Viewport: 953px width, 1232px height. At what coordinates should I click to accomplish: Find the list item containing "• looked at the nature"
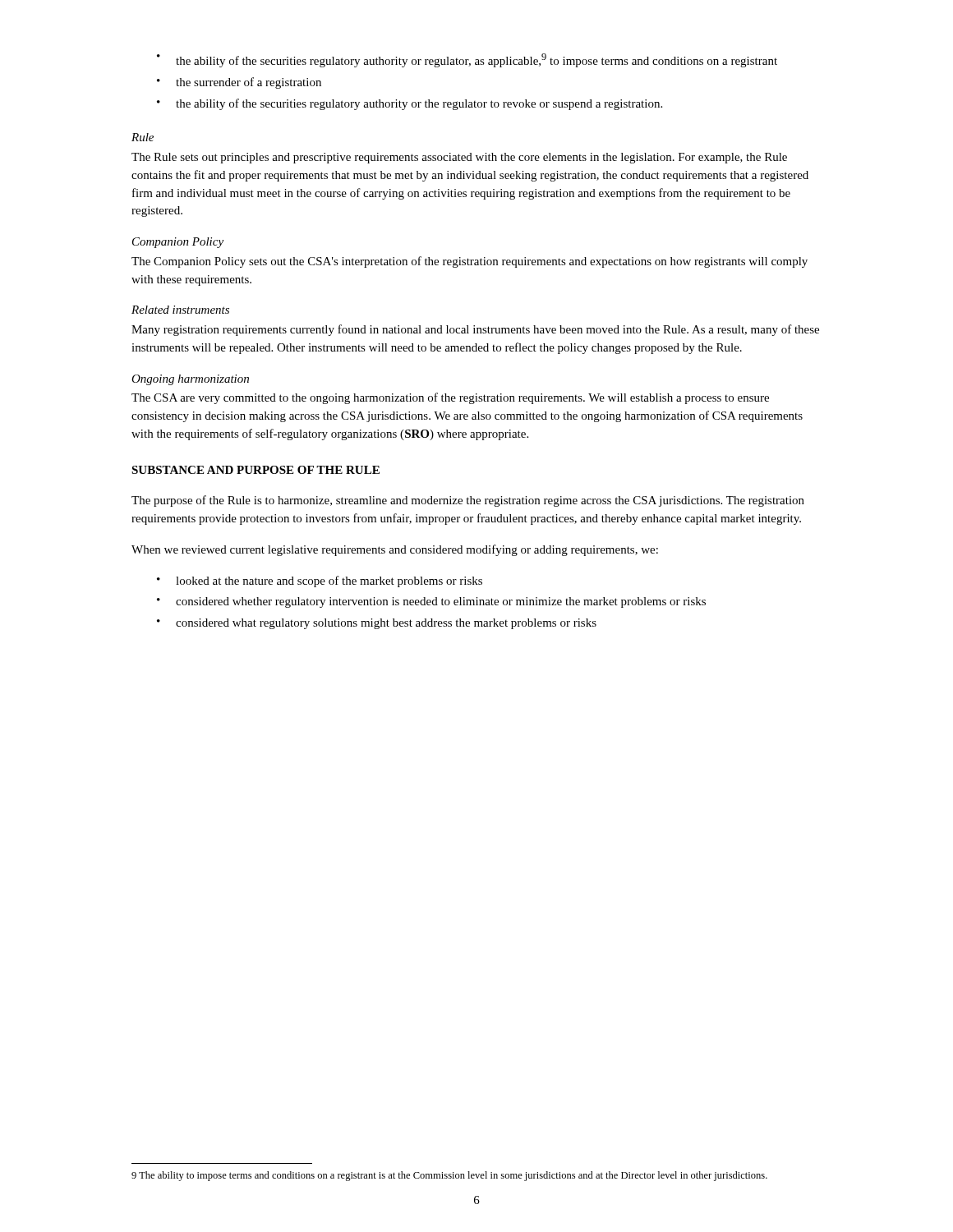[489, 581]
